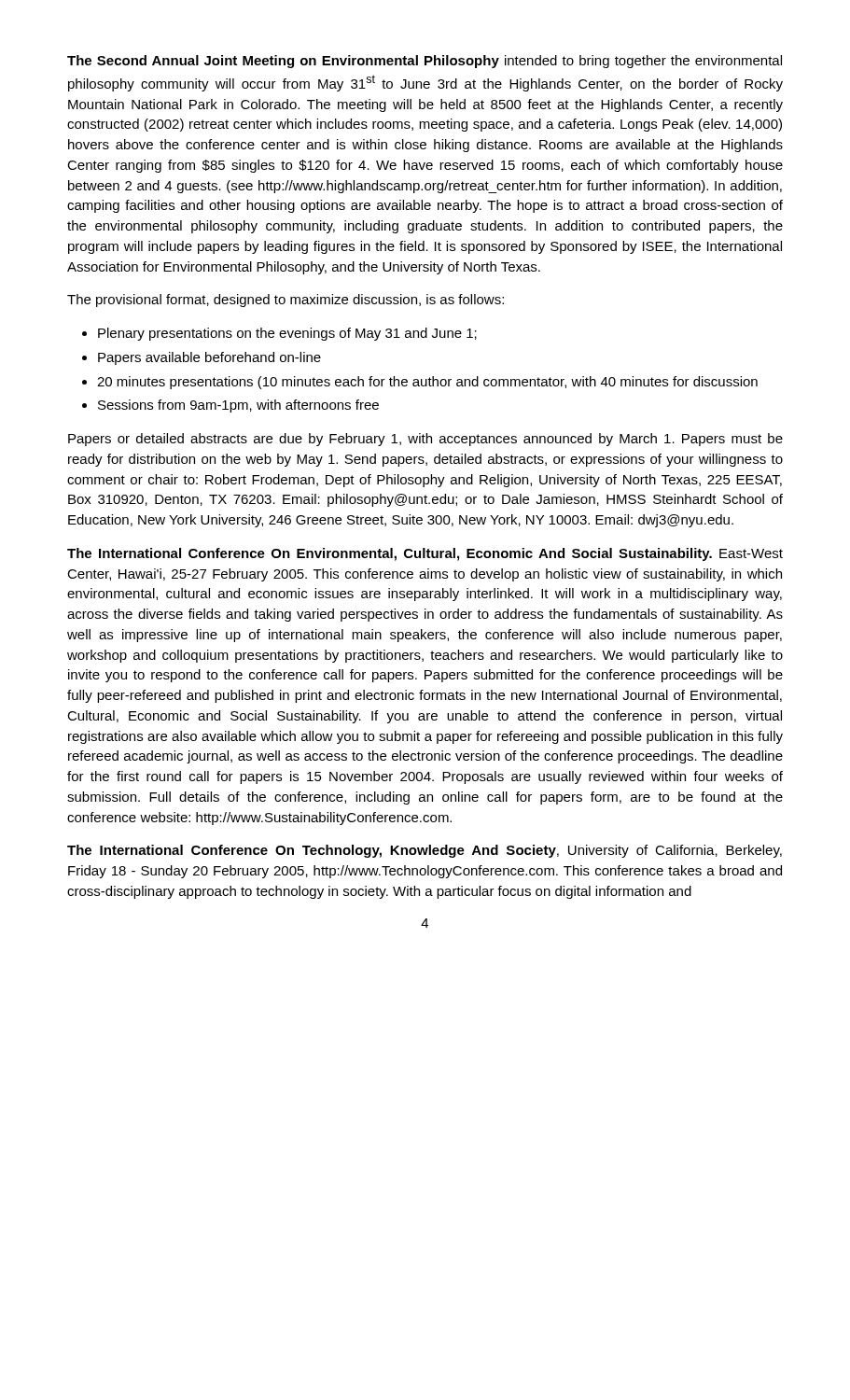Click on the text block that reads "Papers or detailed"
The image size is (850, 1400).
[425, 479]
